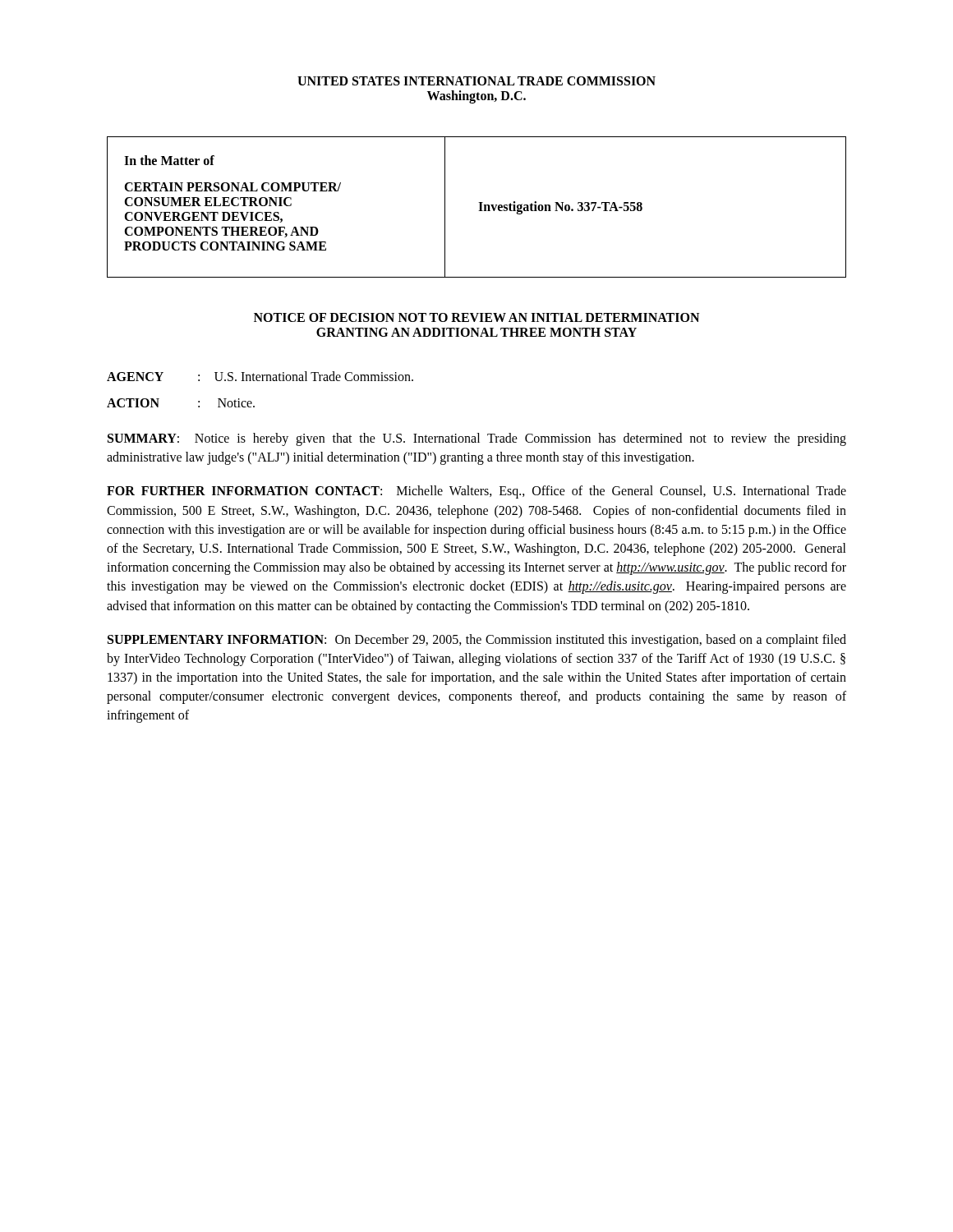This screenshot has height=1232, width=953.
Task: Point to the title beginning "UNITED STATES INTERNATIONAL"
Action: (x=476, y=88)
